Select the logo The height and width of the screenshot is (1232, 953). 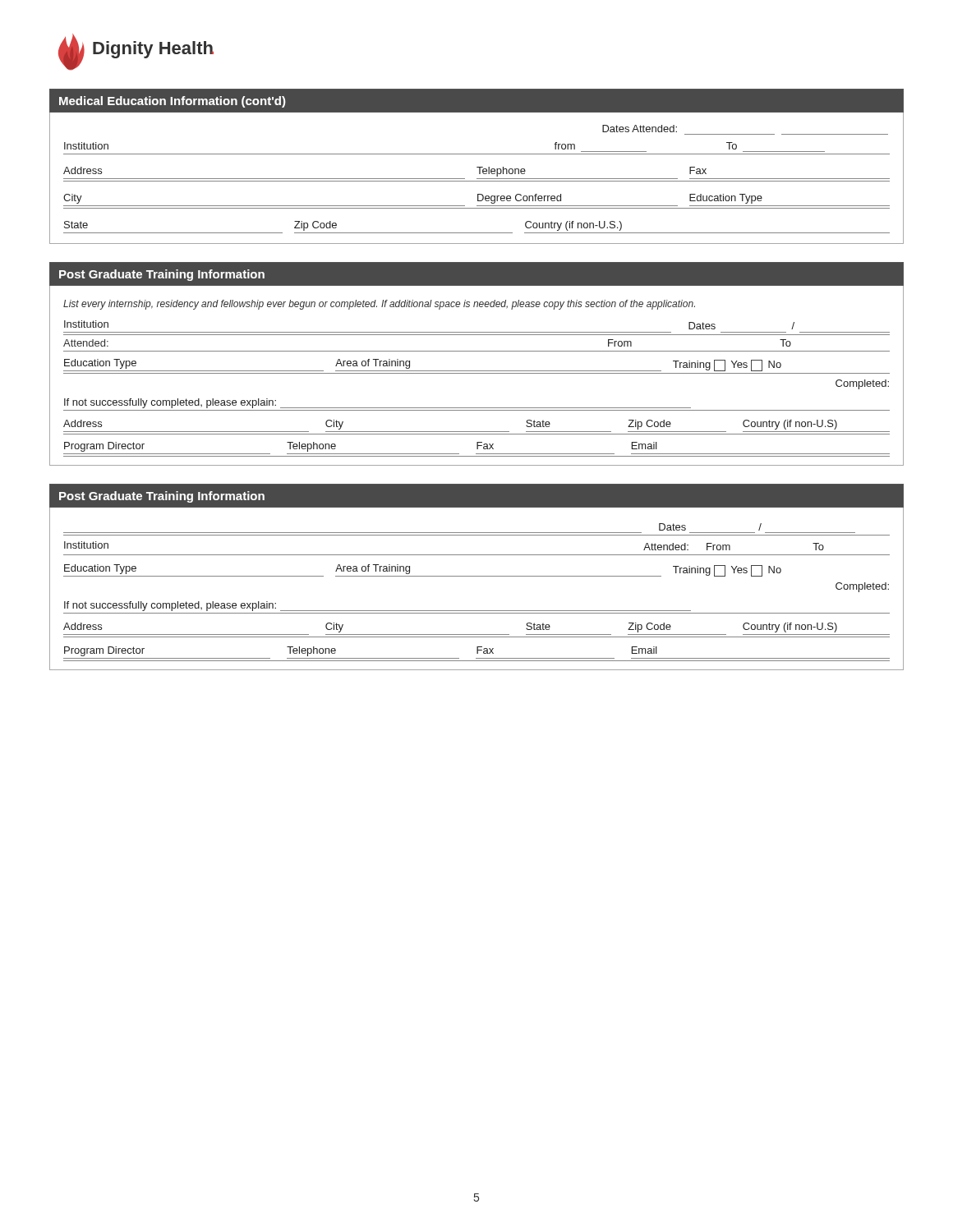476,52
